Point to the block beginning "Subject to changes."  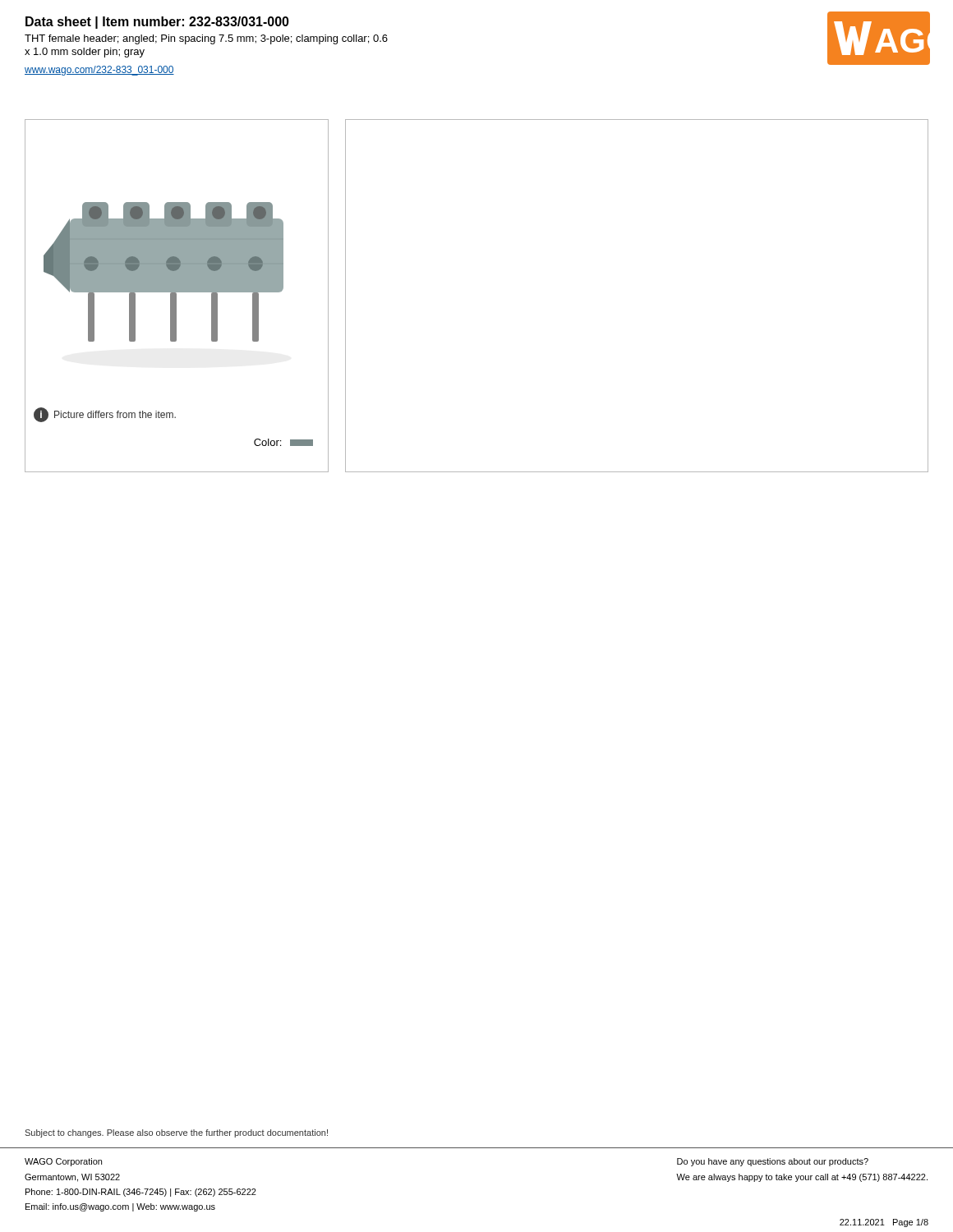point(177,1133)
